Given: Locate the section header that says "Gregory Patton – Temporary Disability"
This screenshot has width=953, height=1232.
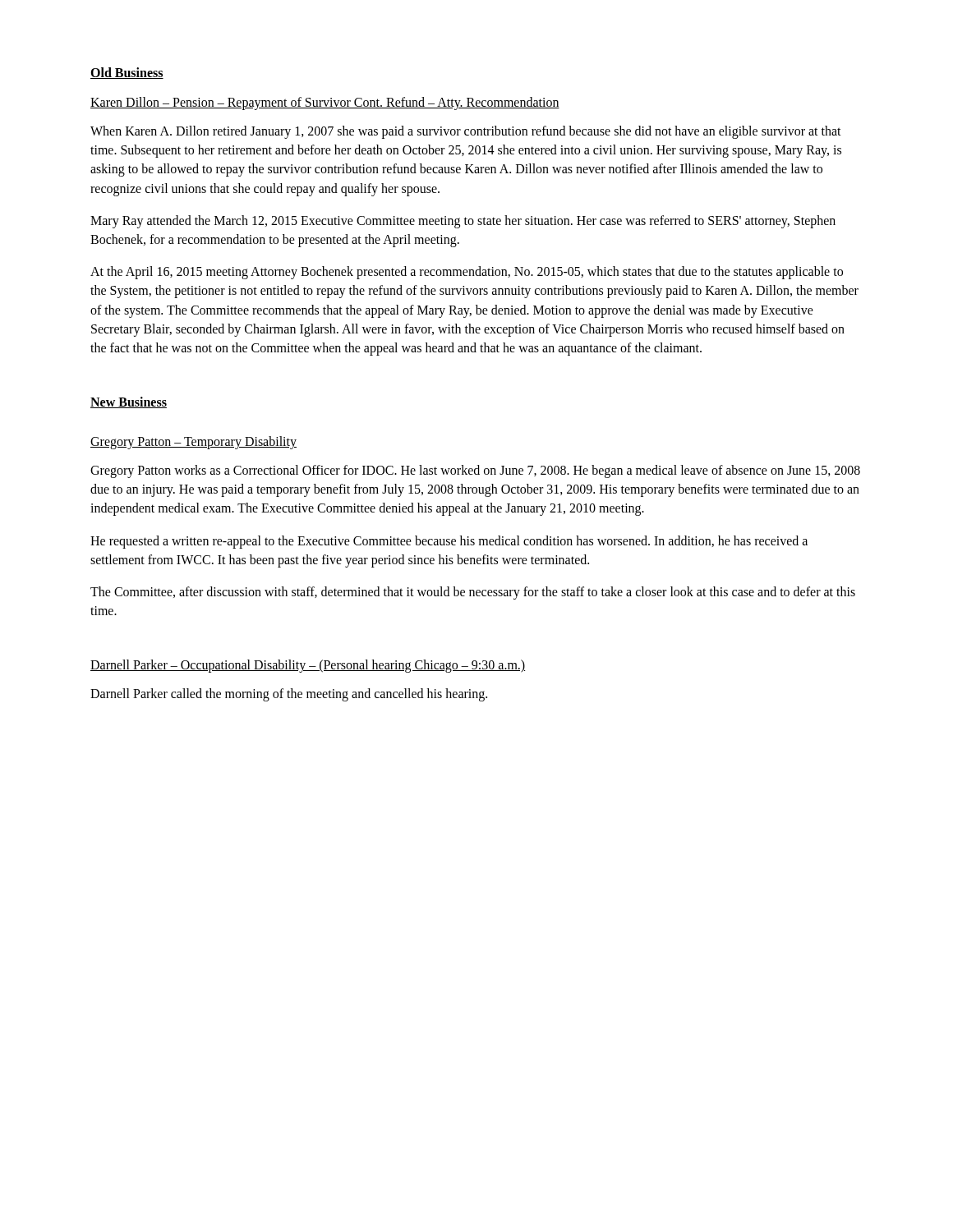Looking at the screenshot, I should (193, 441).
